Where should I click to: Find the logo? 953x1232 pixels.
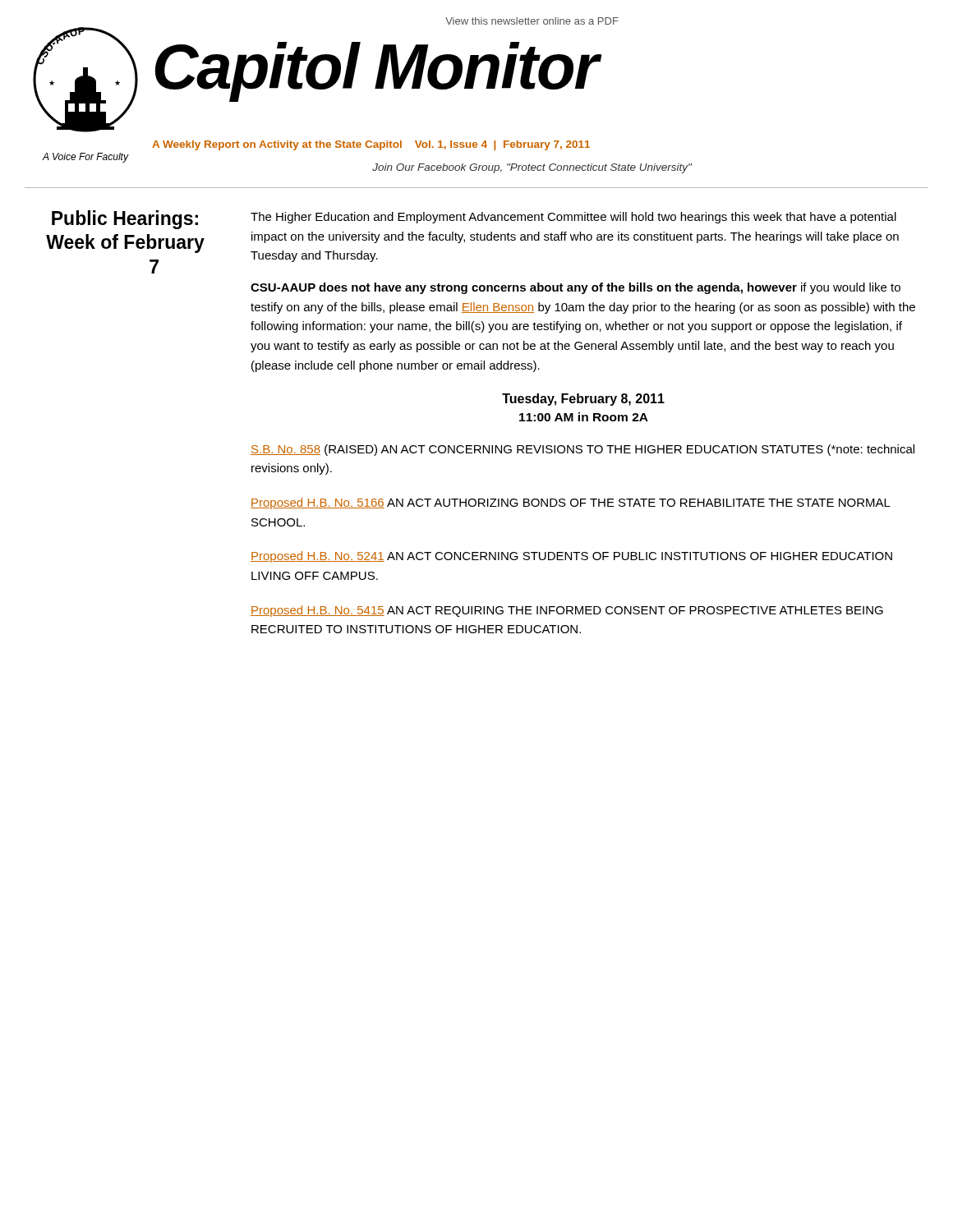pyautogui.click(x=85, y=94)
